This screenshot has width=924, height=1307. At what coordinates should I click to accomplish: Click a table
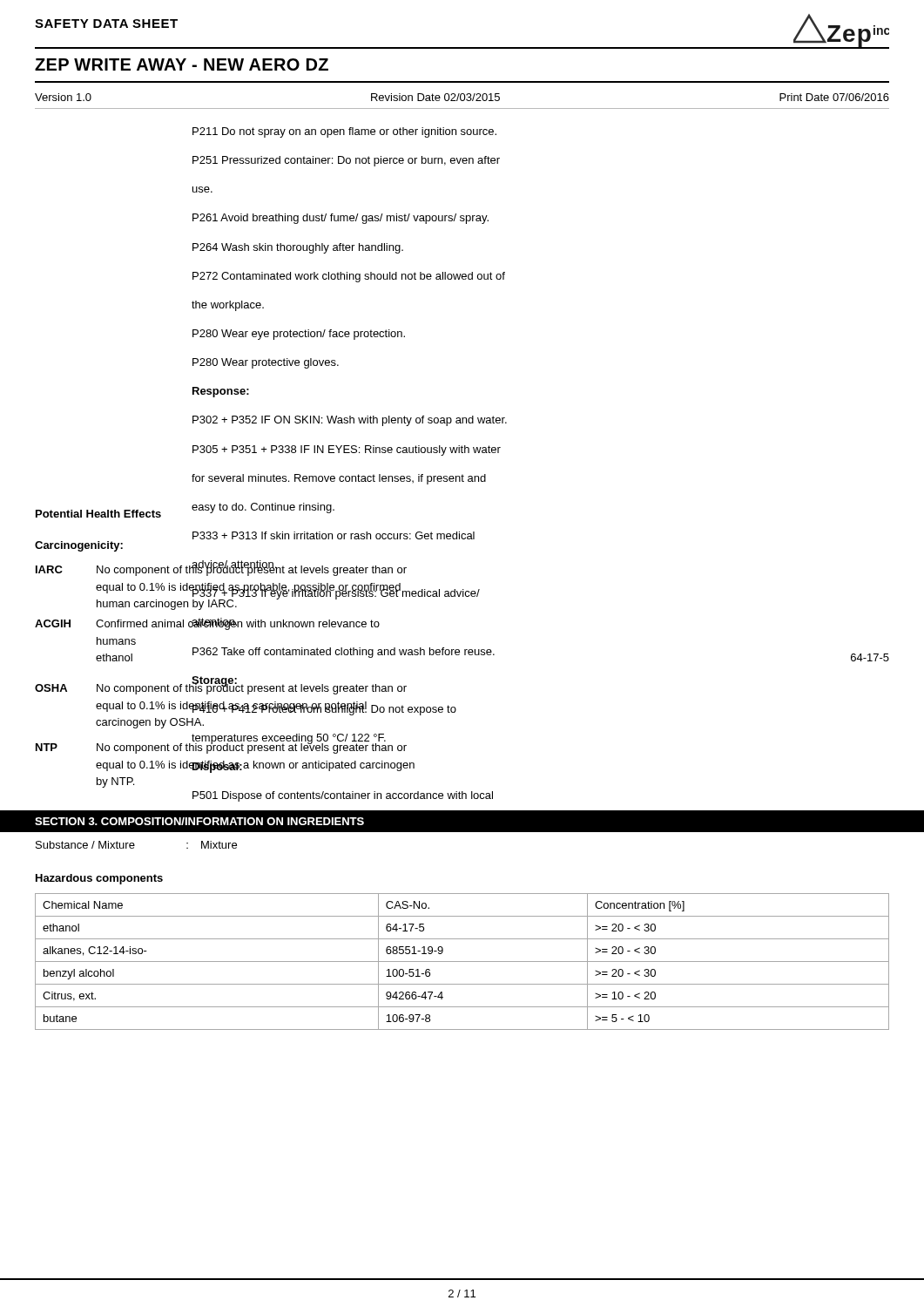(x=462, y=961)
